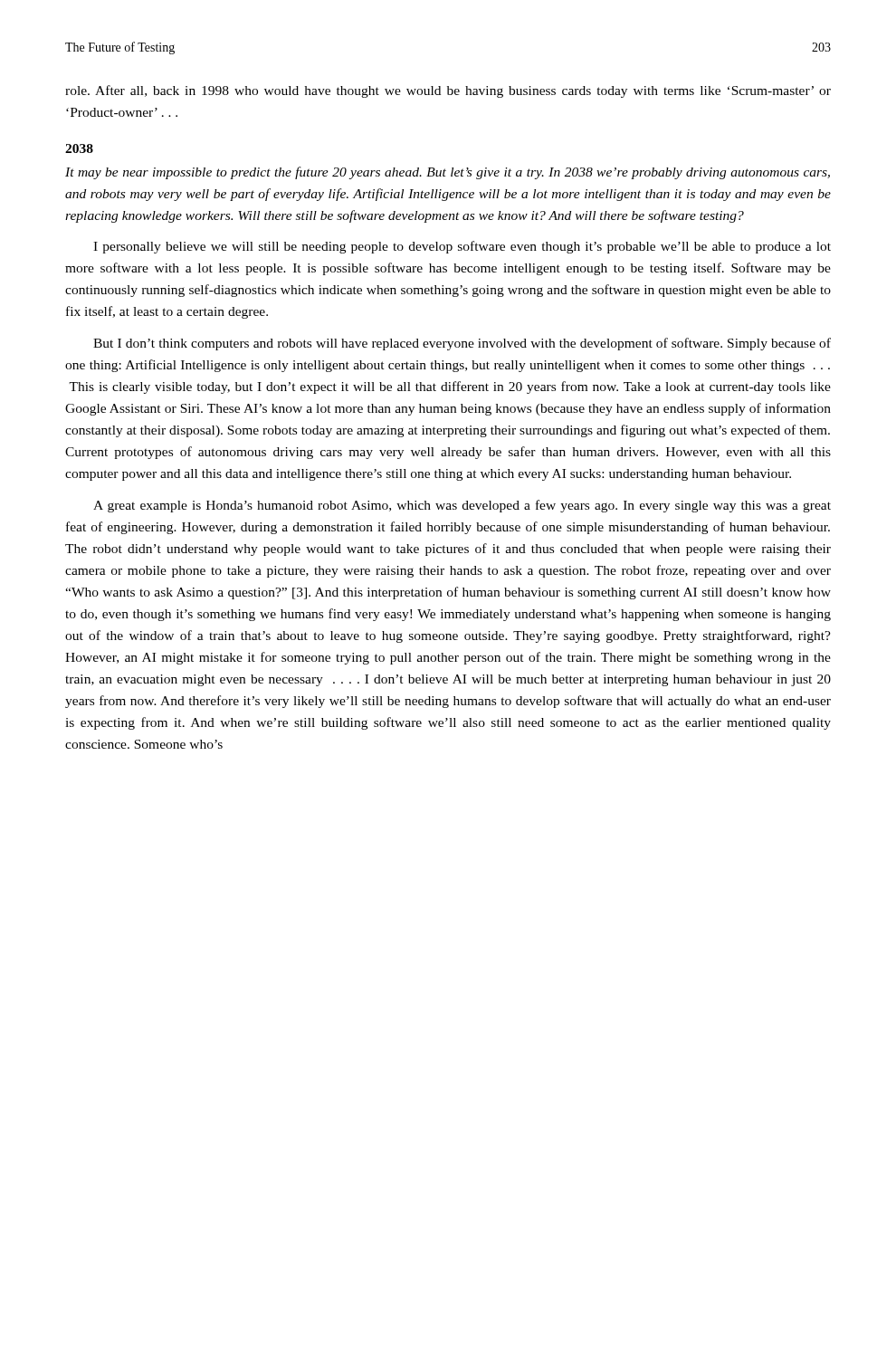
Task: Where is the passage that starts "I personally believe we will"?
Action: pyautogui.click(x=448, y=279)
